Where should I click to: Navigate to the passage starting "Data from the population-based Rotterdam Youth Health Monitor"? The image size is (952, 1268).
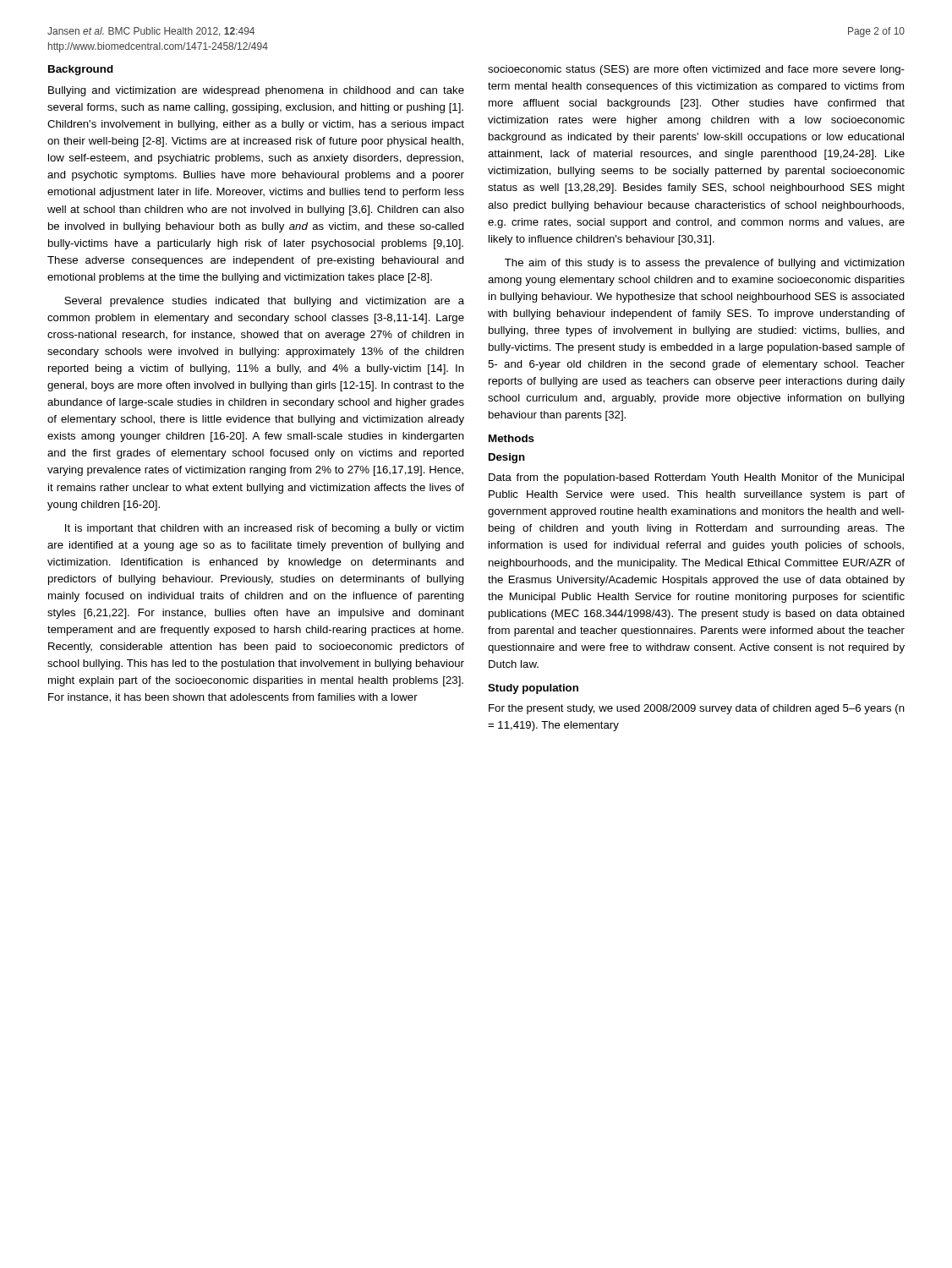tap(696, 571)
